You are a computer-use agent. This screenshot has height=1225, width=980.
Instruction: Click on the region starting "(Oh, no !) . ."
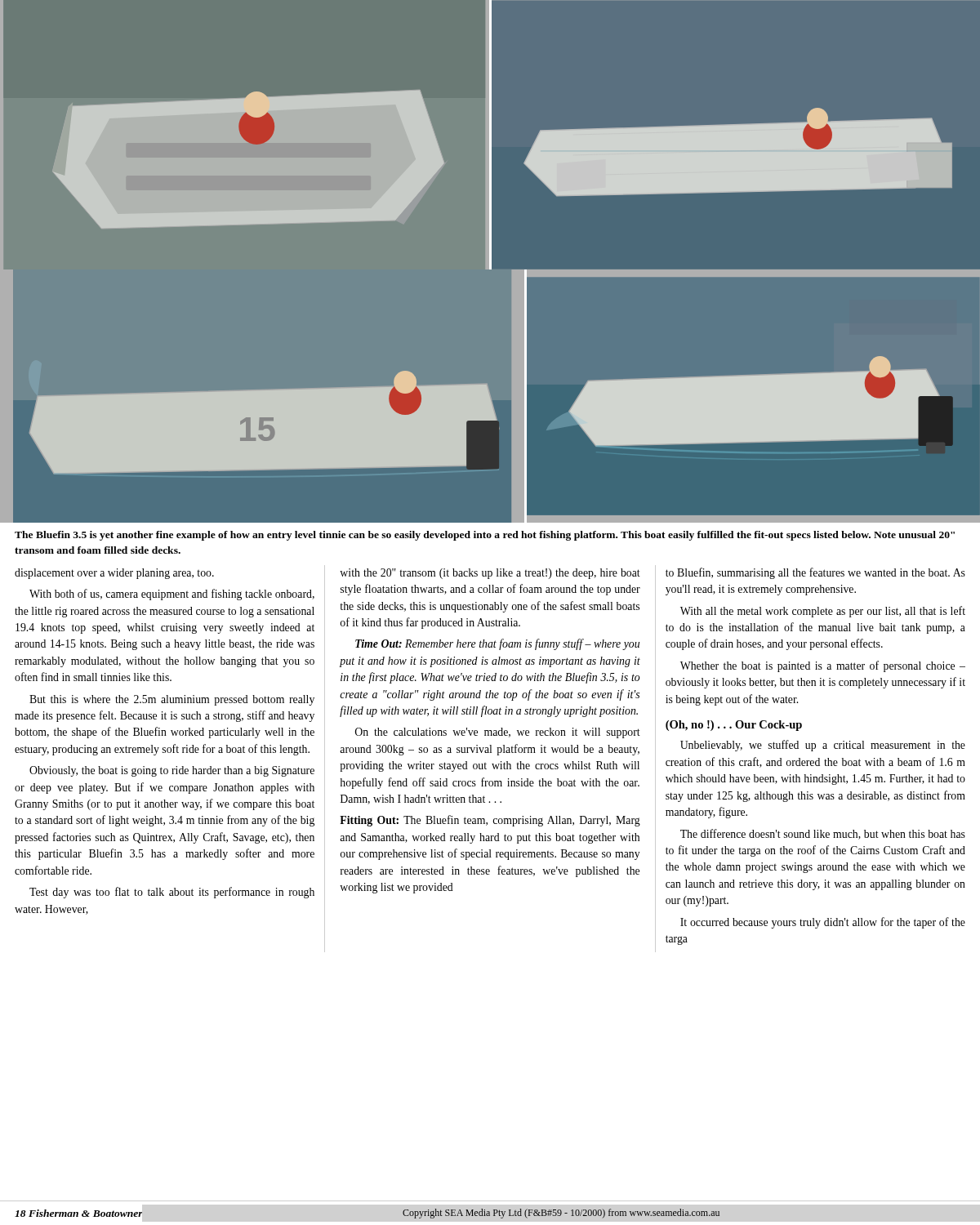pyautogui.click(x=734, y=724)
